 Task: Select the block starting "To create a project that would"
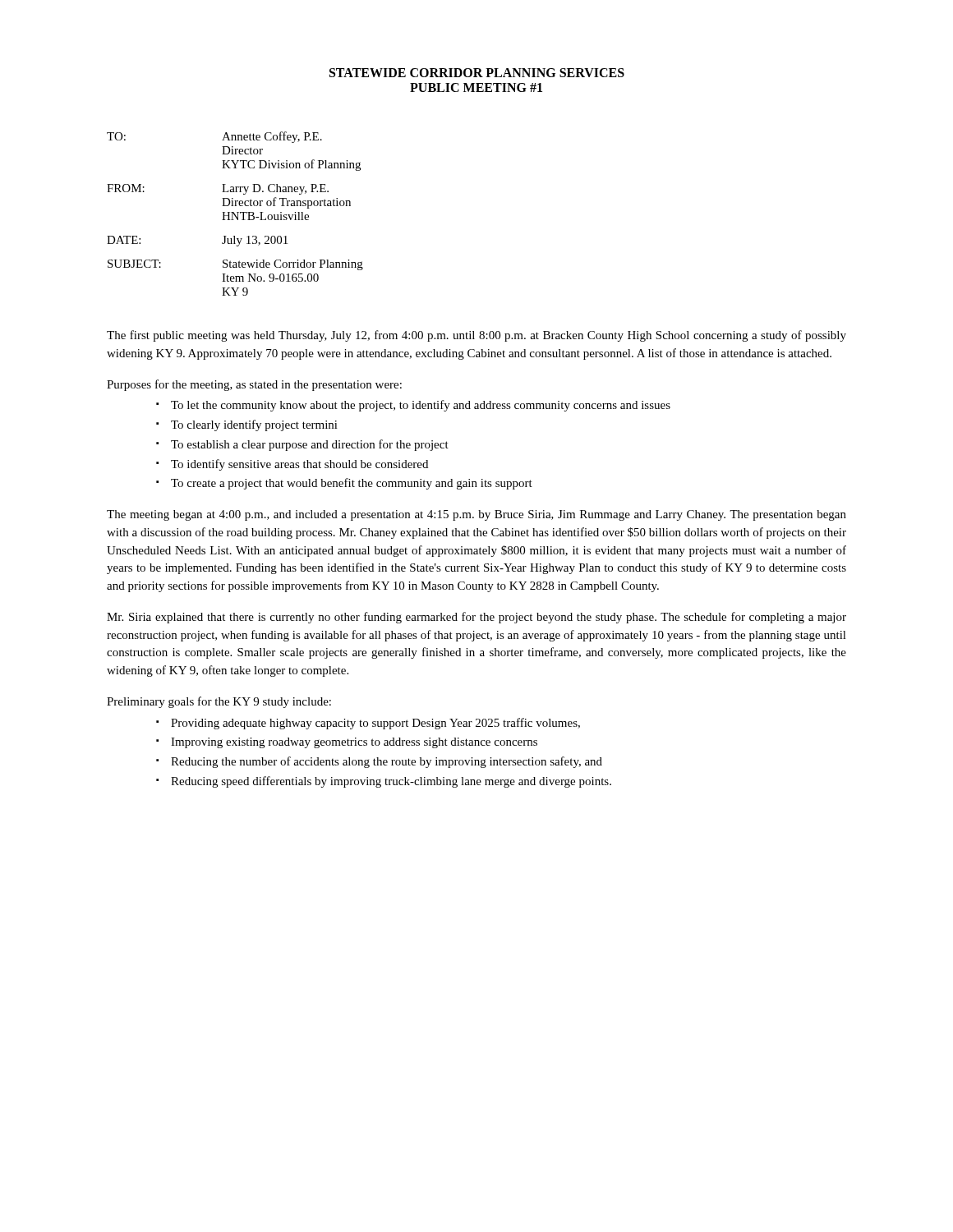click(x=351, y=483)
